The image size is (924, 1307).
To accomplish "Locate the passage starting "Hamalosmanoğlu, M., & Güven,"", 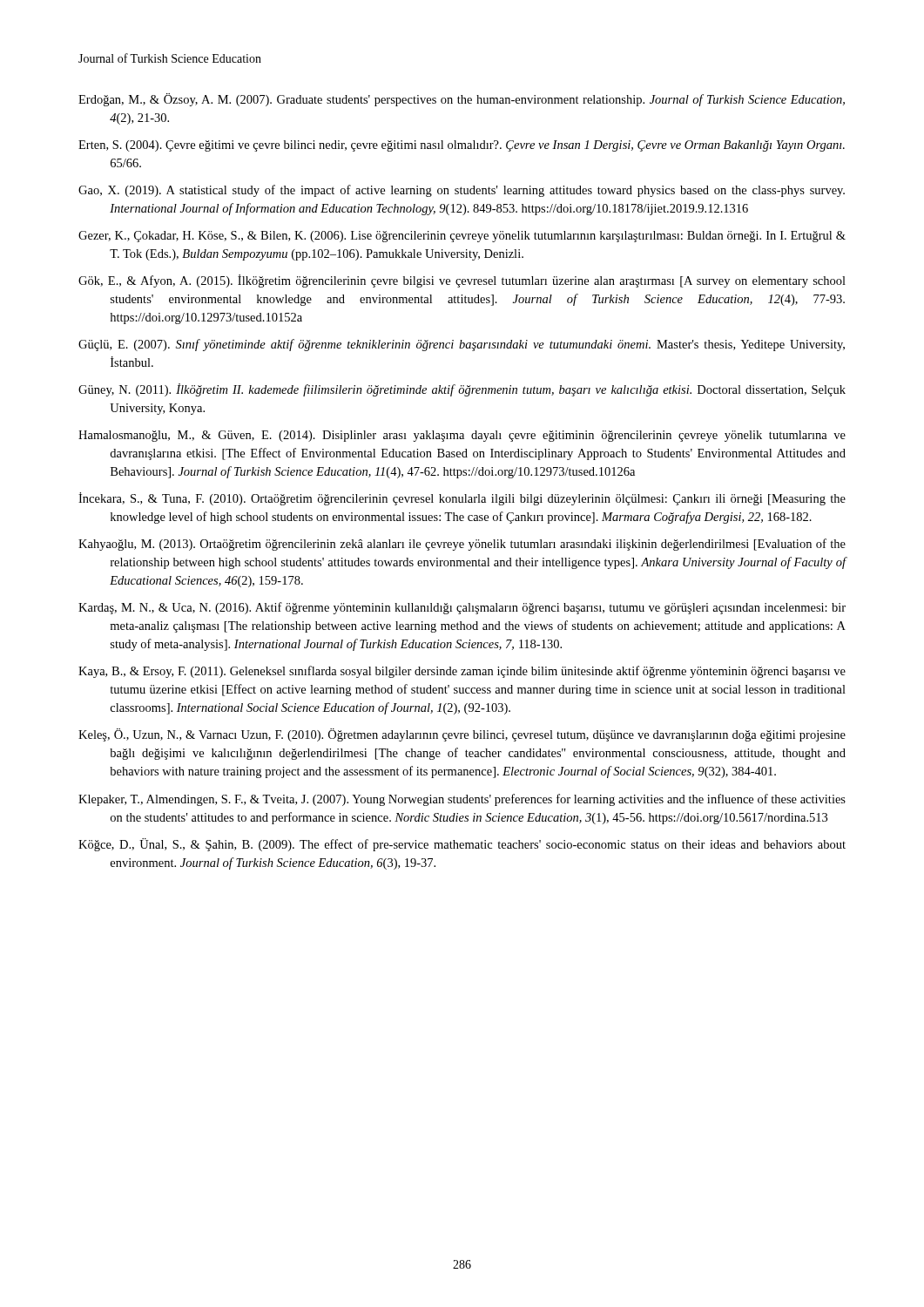I will pos(462,453).
